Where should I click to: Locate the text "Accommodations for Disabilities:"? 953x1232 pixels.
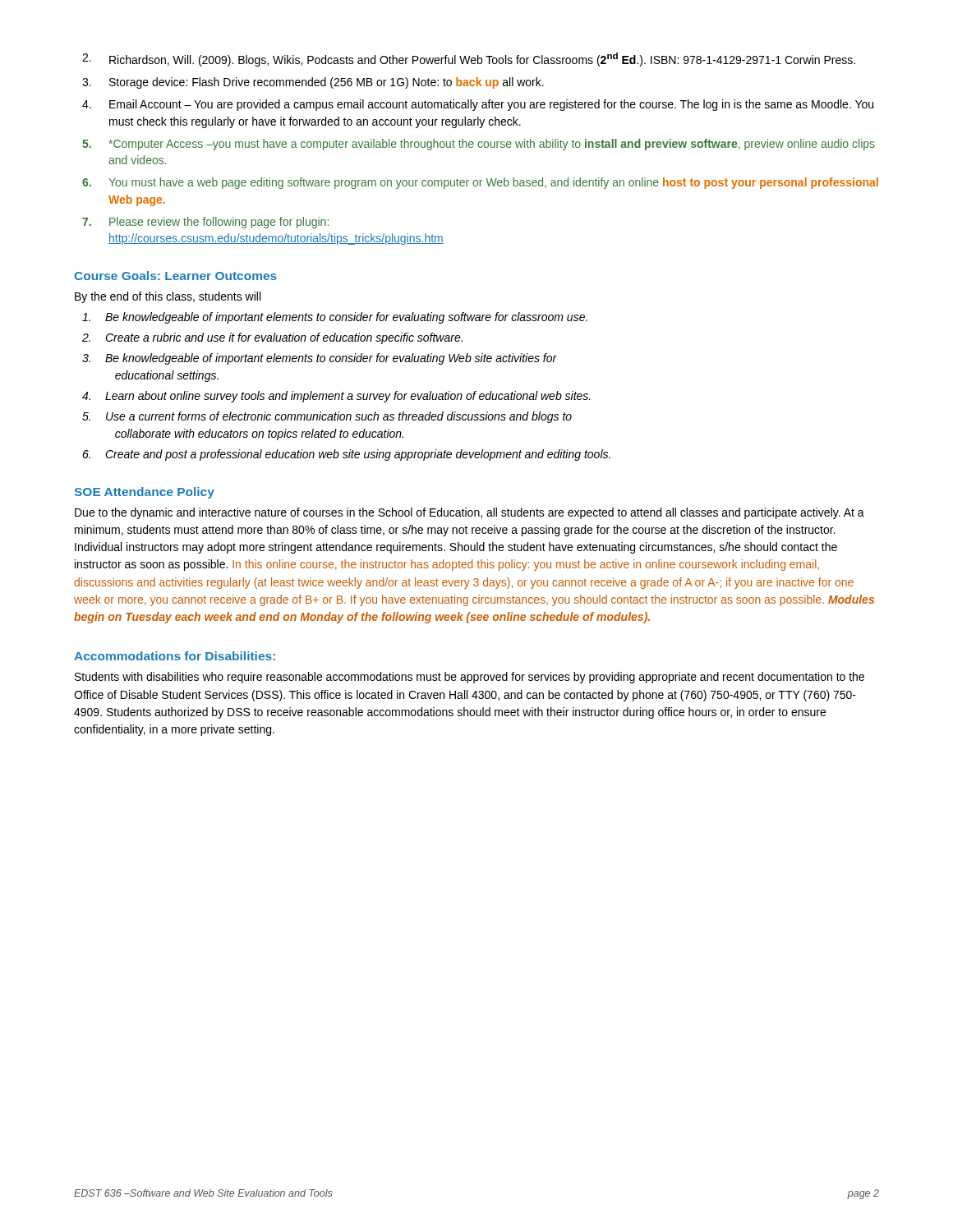point(175,656)
